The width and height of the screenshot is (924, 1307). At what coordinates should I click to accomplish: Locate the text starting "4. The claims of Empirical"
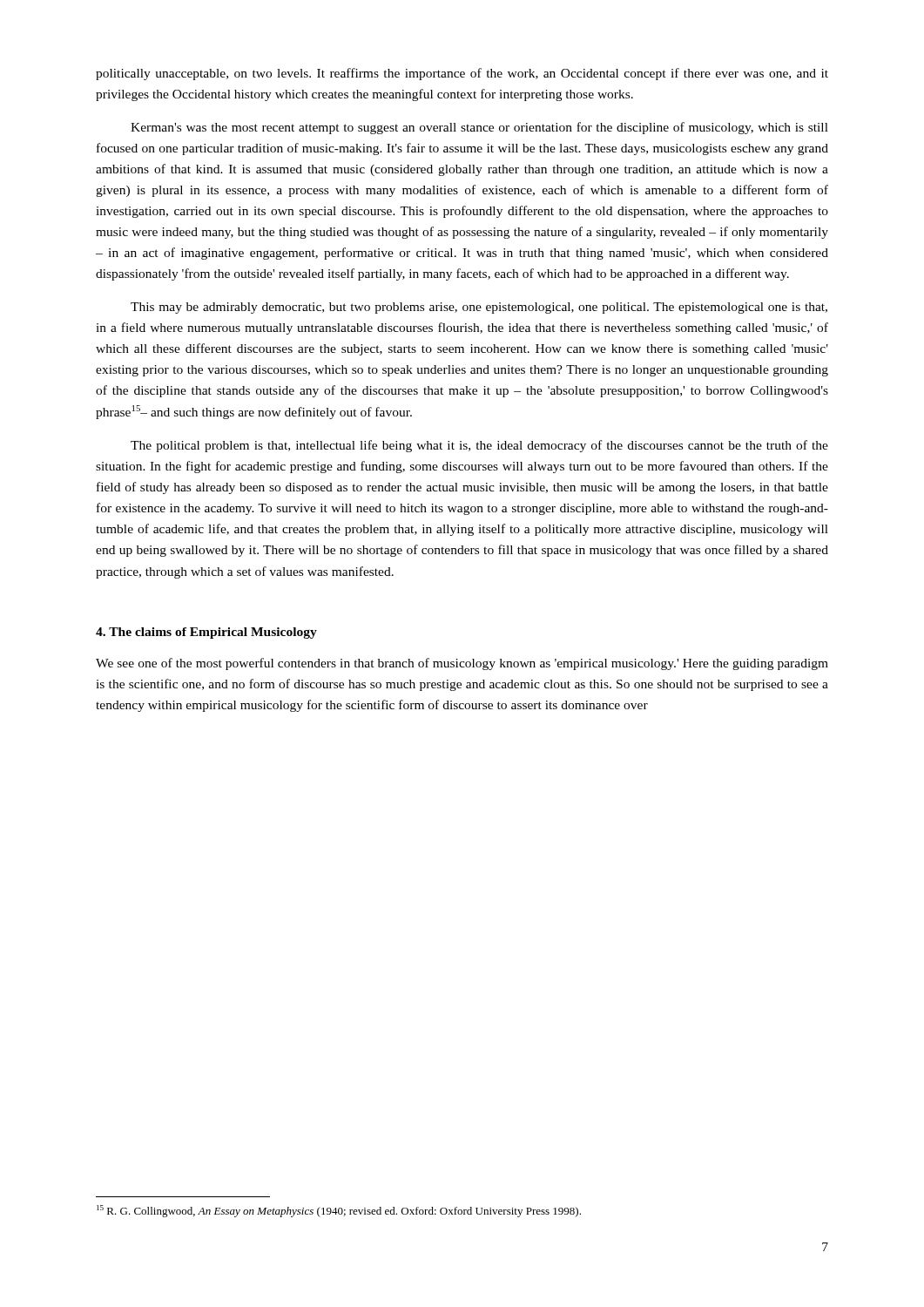(x=206, y=631)
